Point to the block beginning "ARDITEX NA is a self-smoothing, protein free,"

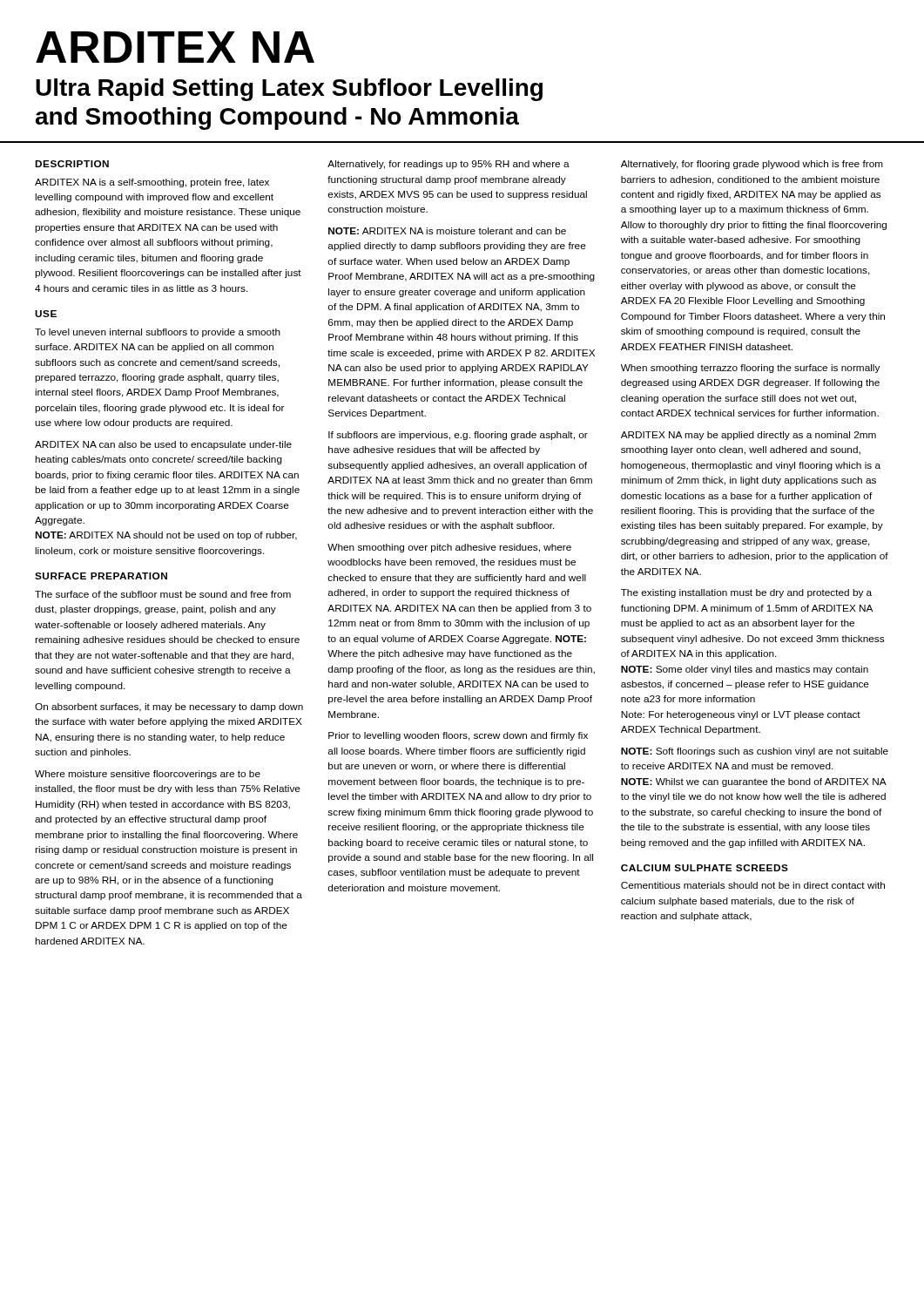click(x=169, y=236)
